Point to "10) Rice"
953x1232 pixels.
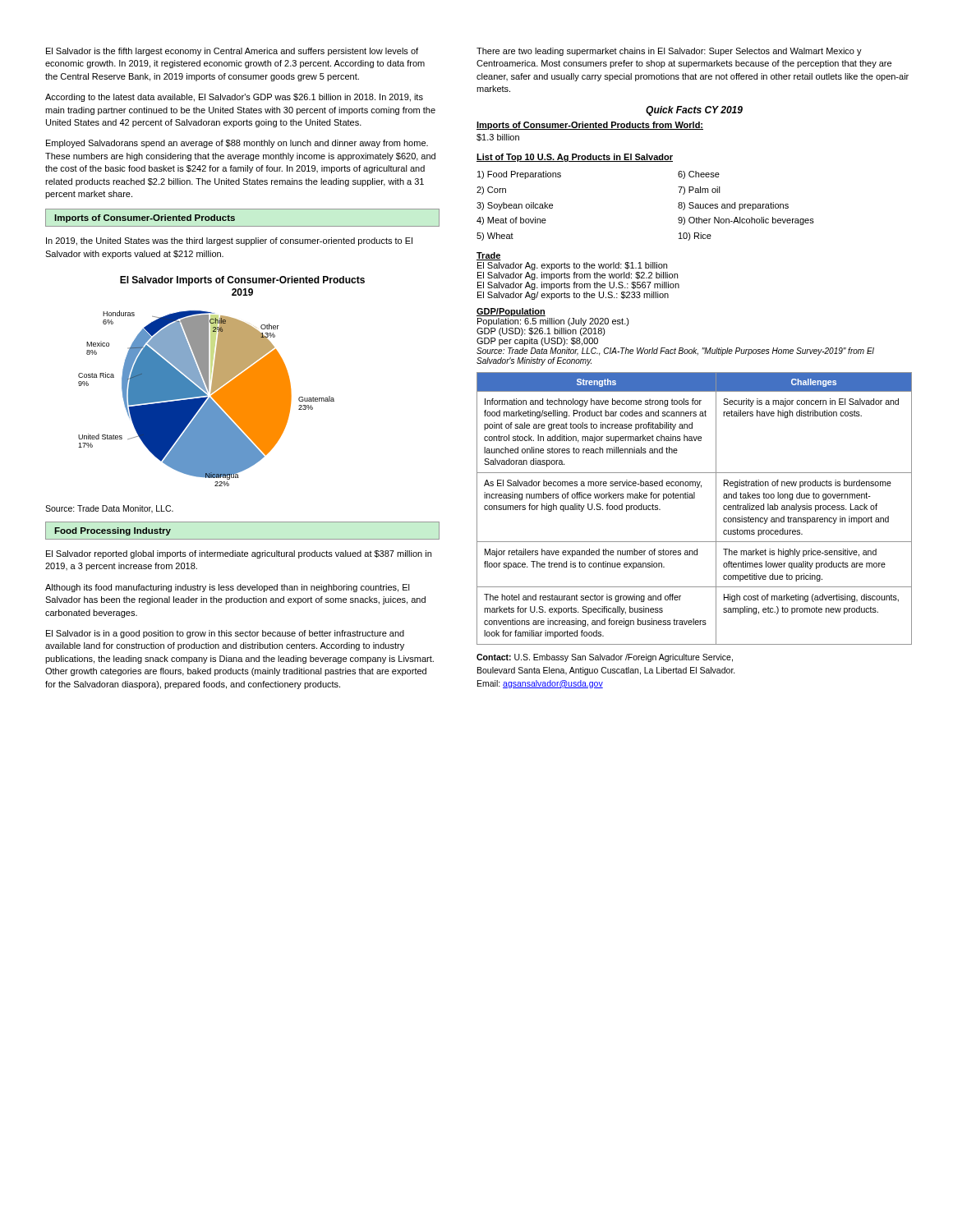pyautogui.click(x=695, y=236)
